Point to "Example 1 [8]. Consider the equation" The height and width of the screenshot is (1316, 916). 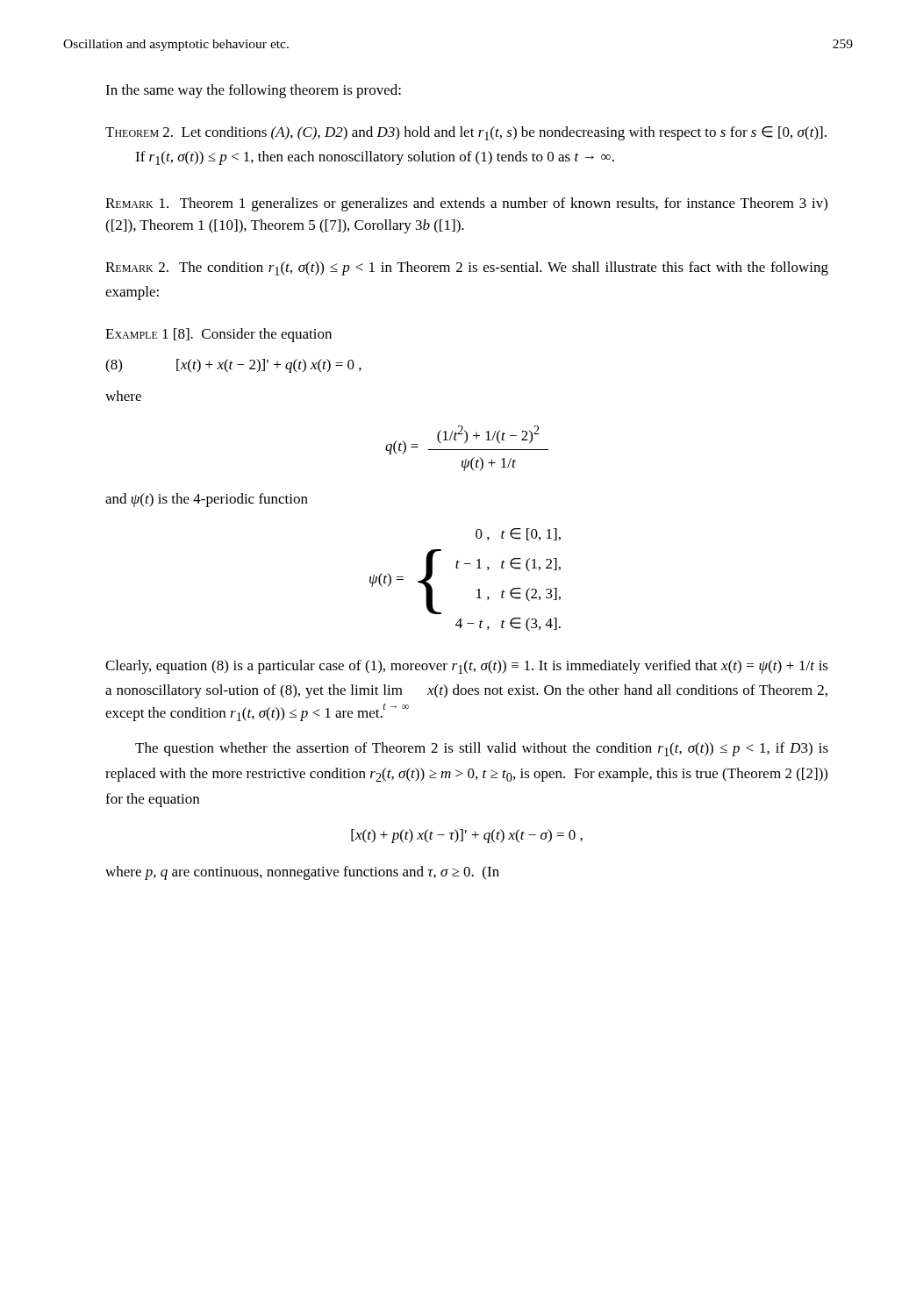point(218,335)
